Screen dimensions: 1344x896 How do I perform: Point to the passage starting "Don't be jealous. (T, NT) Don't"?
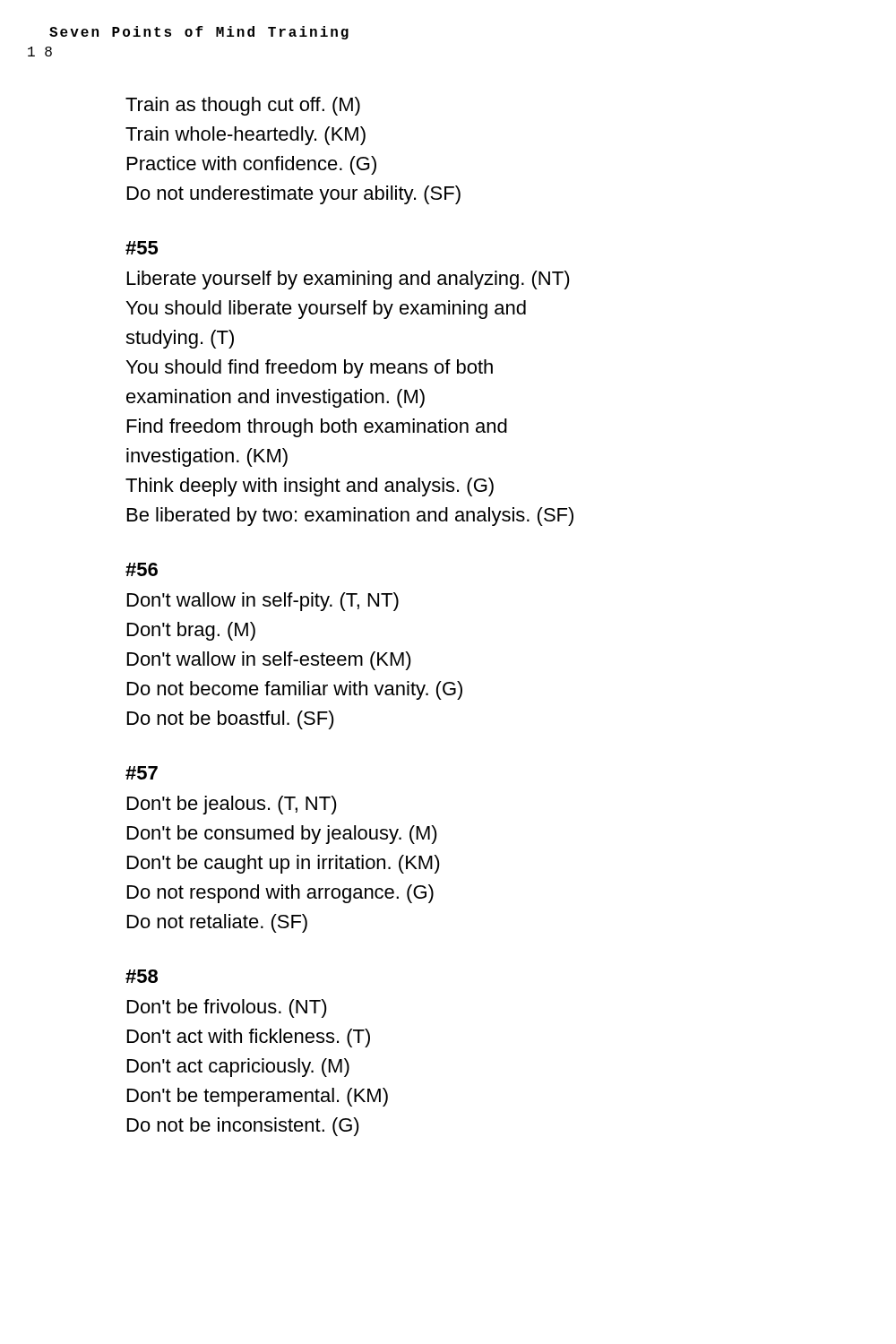click(x=283, y=862)
